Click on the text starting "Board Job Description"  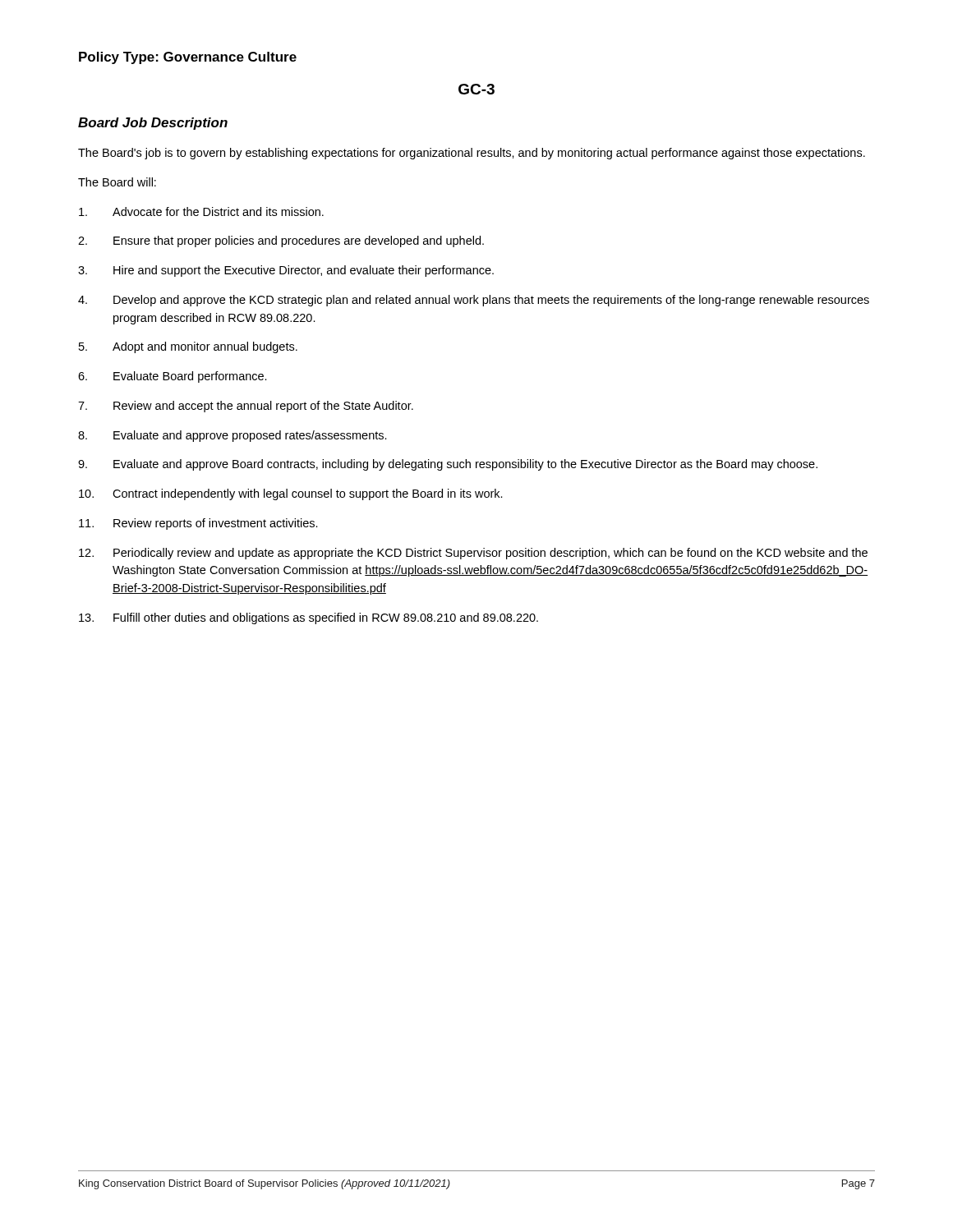click(153, 123)
